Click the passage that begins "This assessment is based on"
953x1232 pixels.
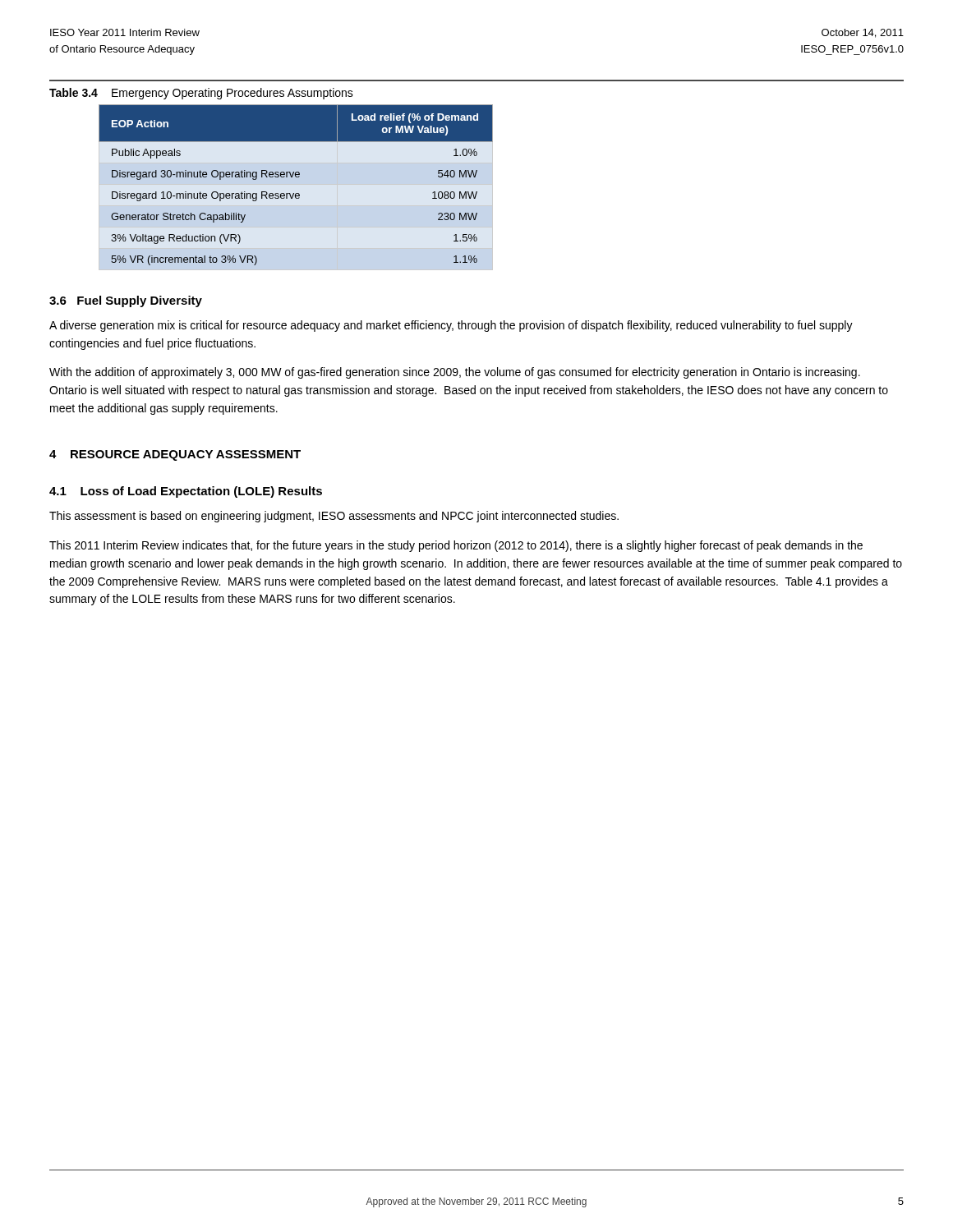(x=334, y=516)
